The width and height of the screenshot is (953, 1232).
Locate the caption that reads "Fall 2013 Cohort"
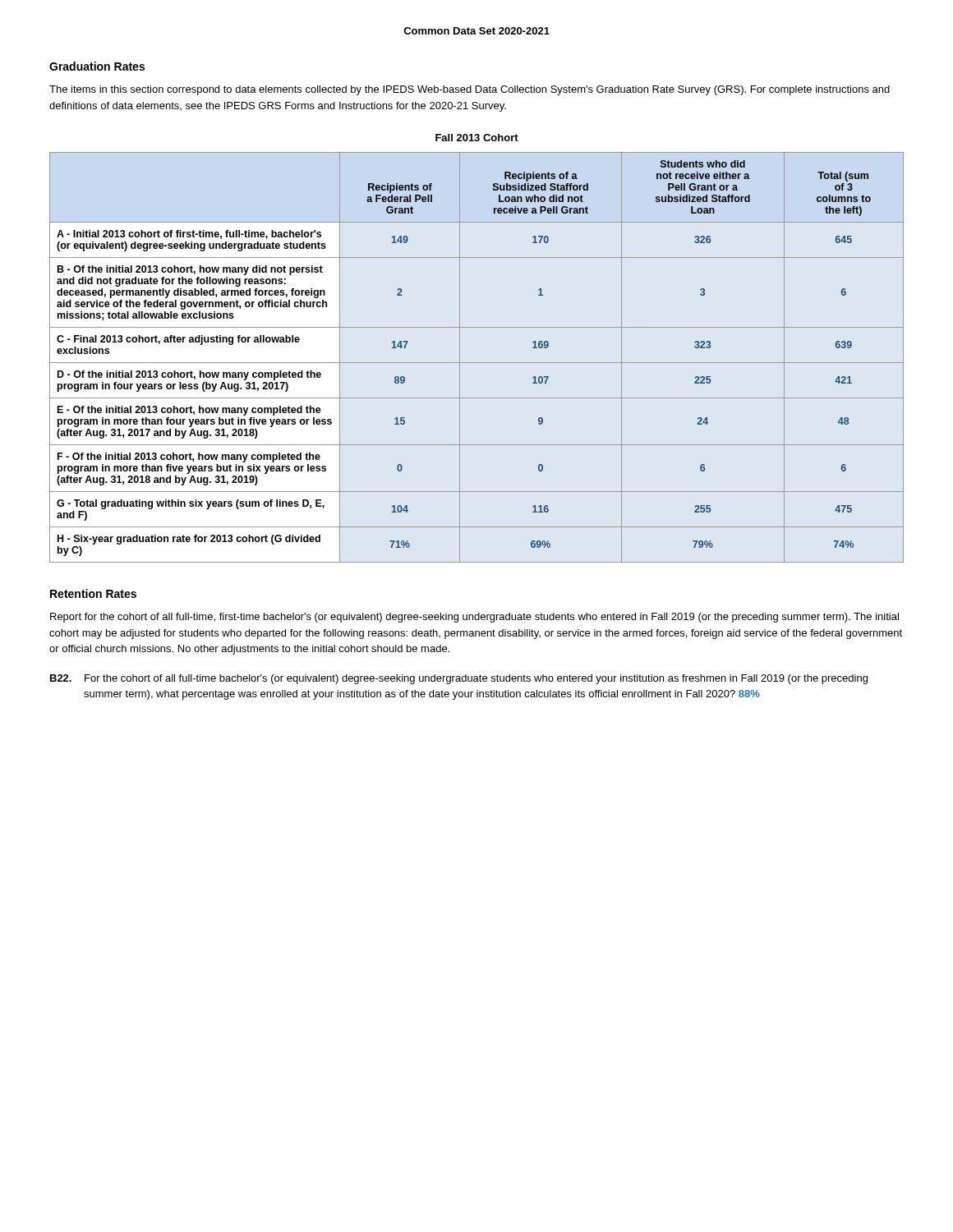pyautogui.click(x=476, y=138)
